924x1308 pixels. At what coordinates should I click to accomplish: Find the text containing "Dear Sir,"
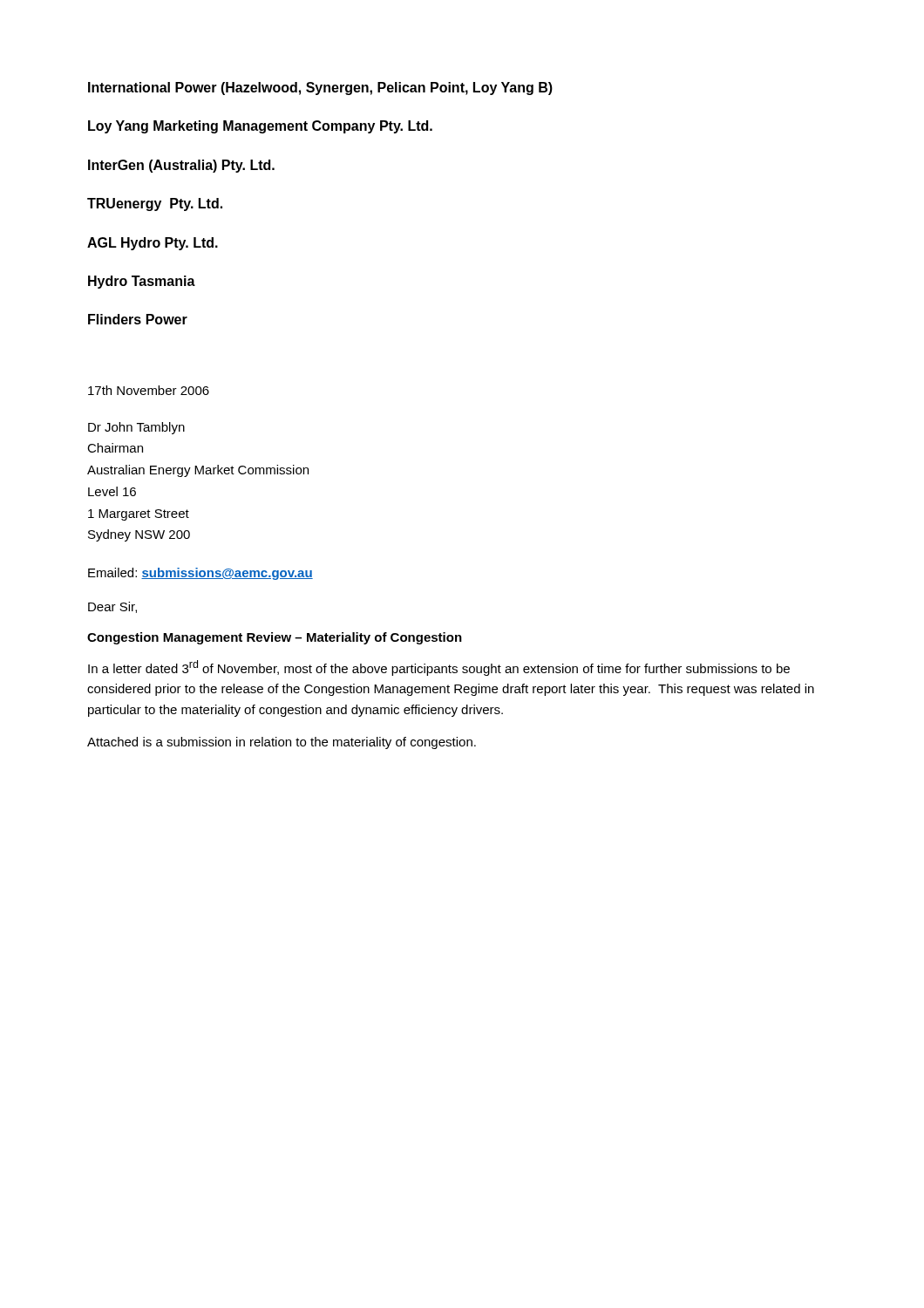pyautogui.click(x=113, y=607)
